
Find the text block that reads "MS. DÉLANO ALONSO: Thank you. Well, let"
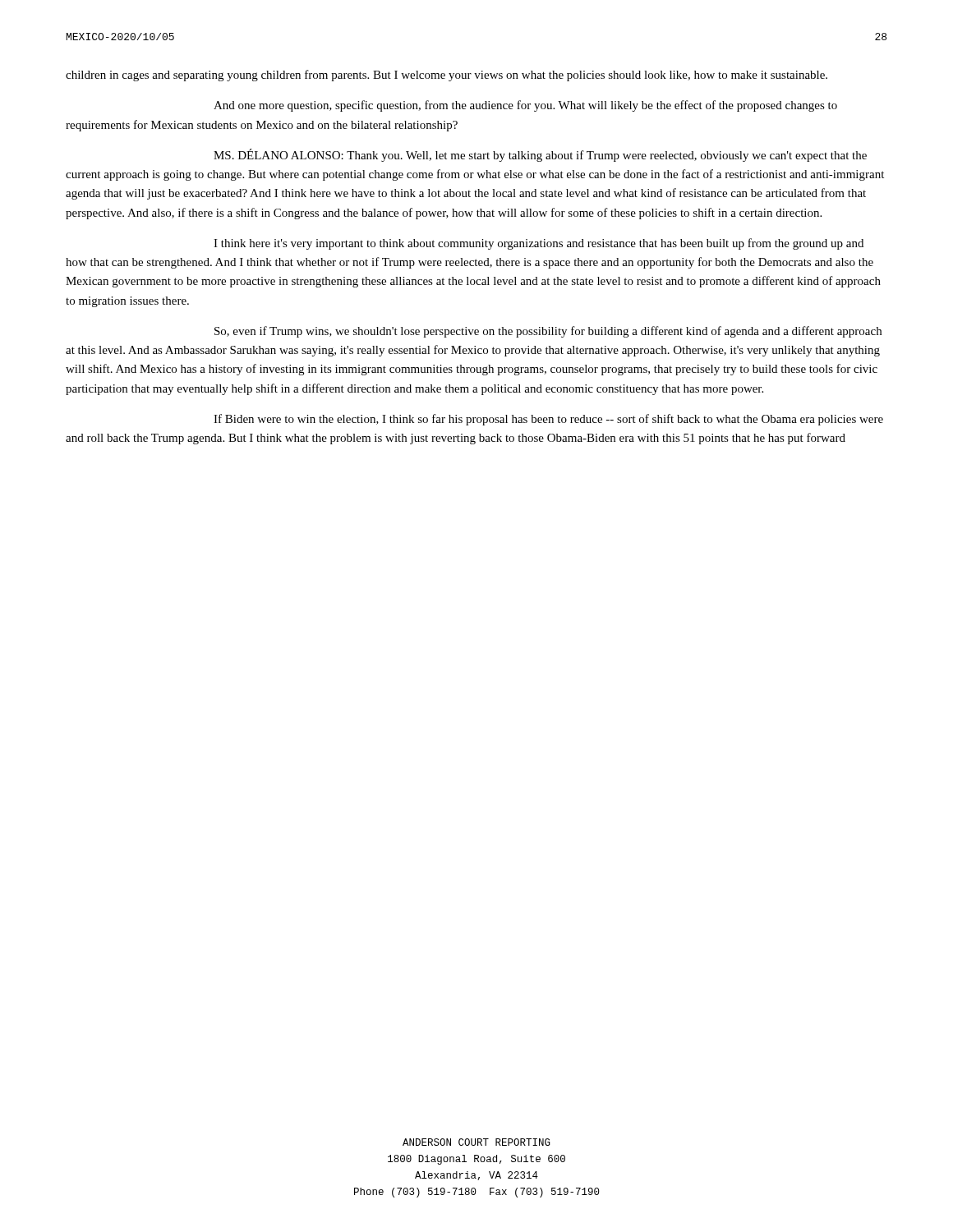pyautogui.click(x=475, y=184)
